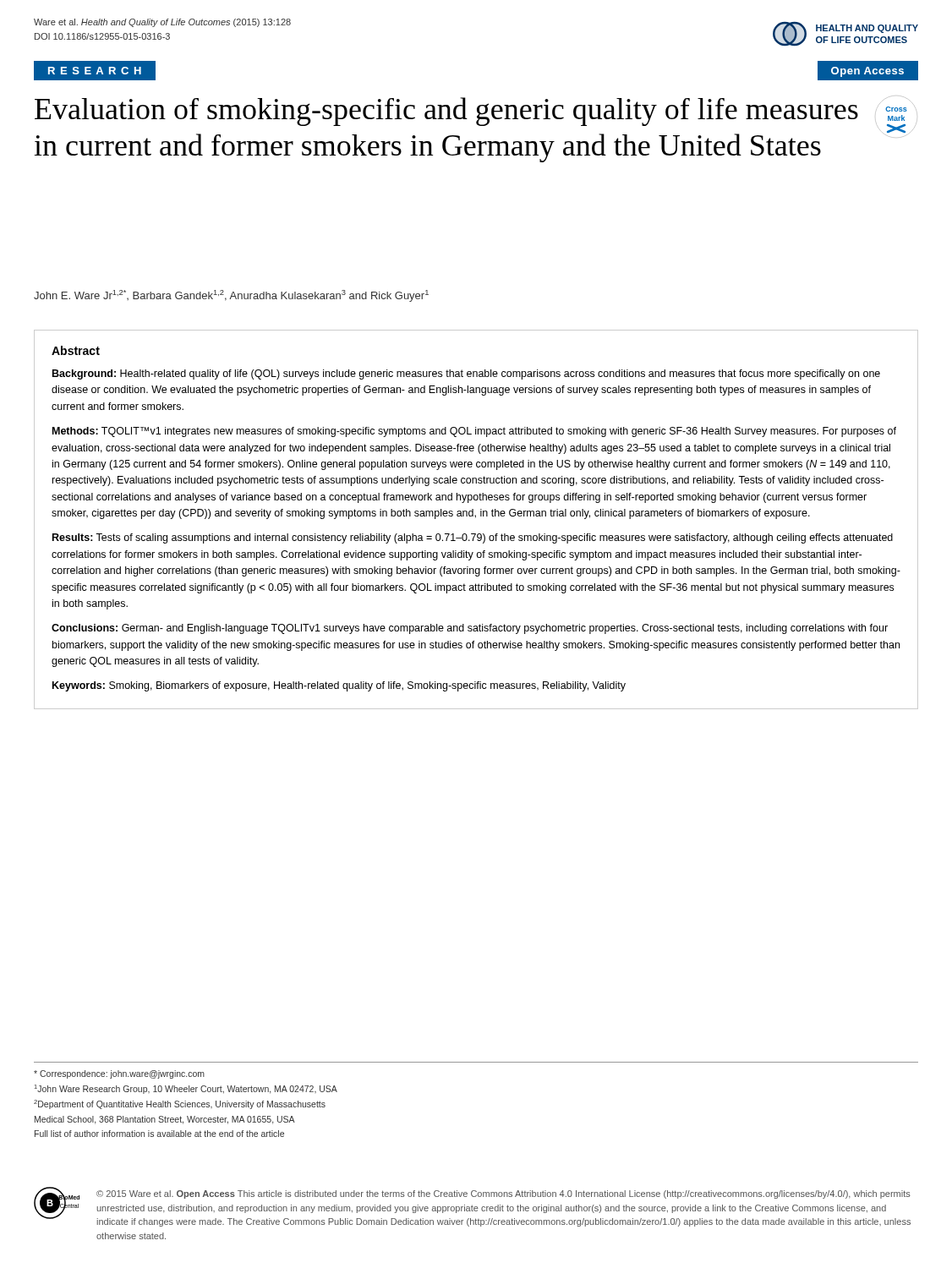Navigate to the text starting "1John Ware Research Group, 10 Wheeler Court,"
This screenshot has height=1268, width=952.
(185, 1088)
